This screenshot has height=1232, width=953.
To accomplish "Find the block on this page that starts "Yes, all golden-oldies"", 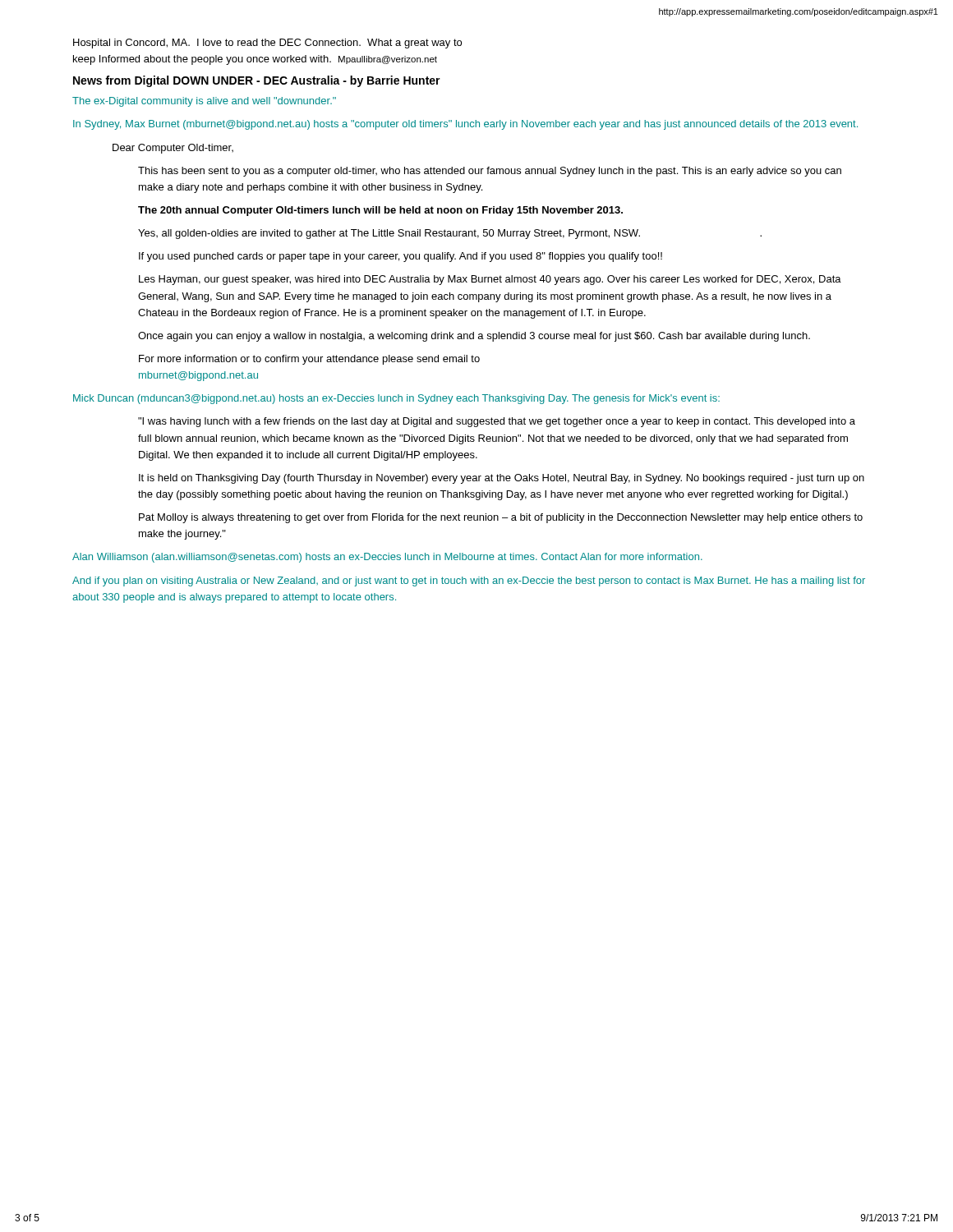I will [x=450, y=233].
